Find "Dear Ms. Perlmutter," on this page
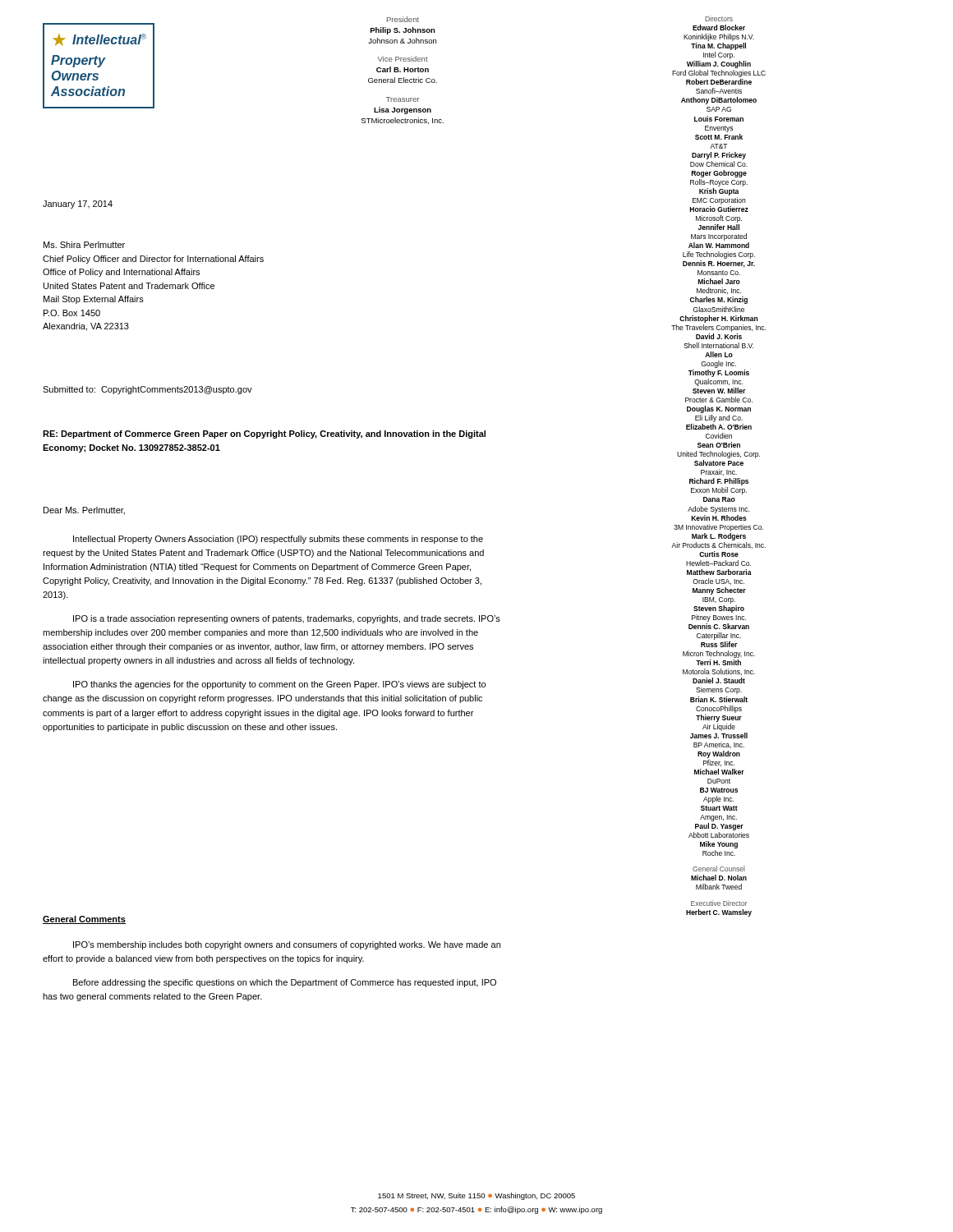The width and height of the screenshot is (953, 1232). (84, 510)
